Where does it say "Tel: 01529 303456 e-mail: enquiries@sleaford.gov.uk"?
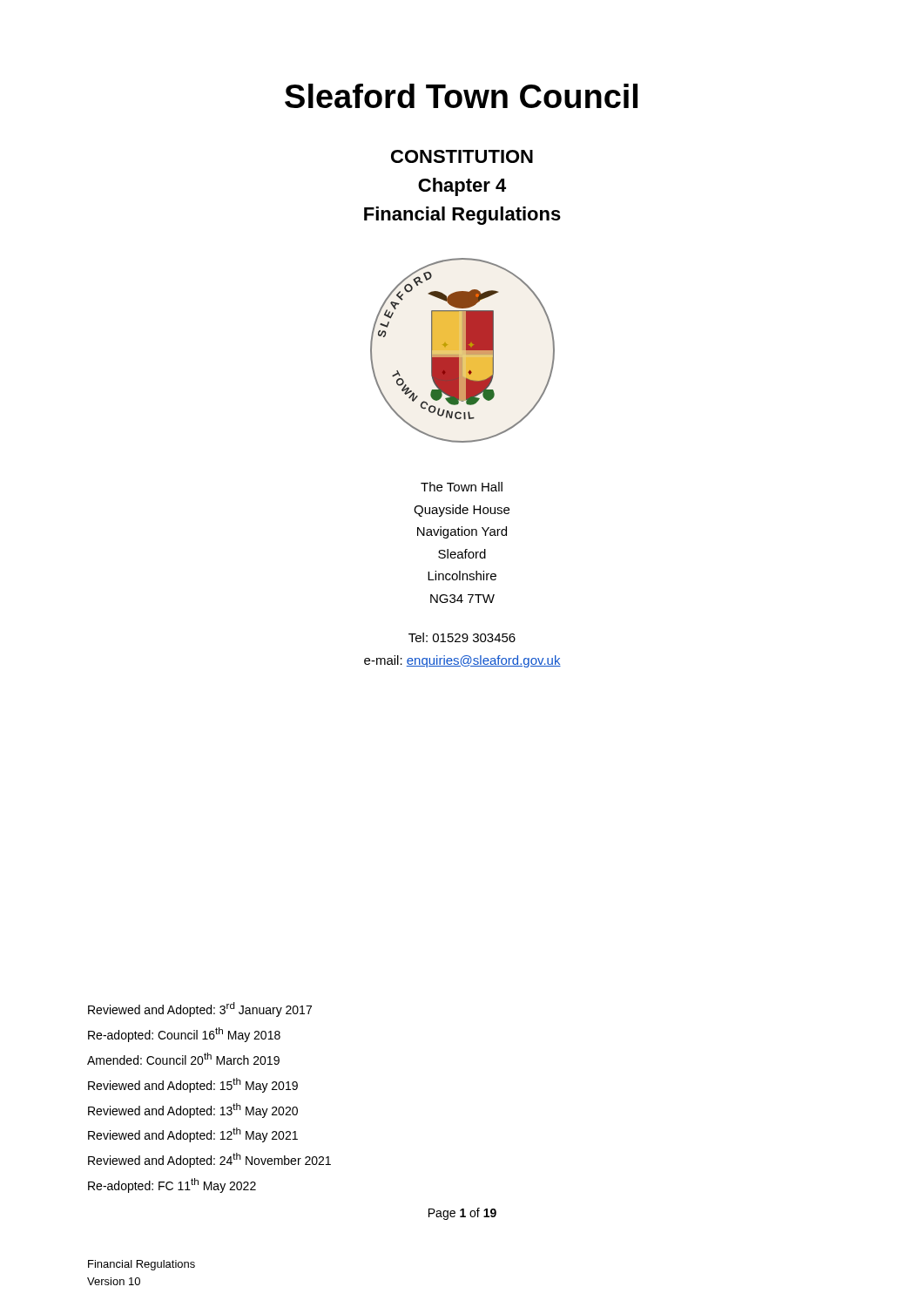 point(462,648)
